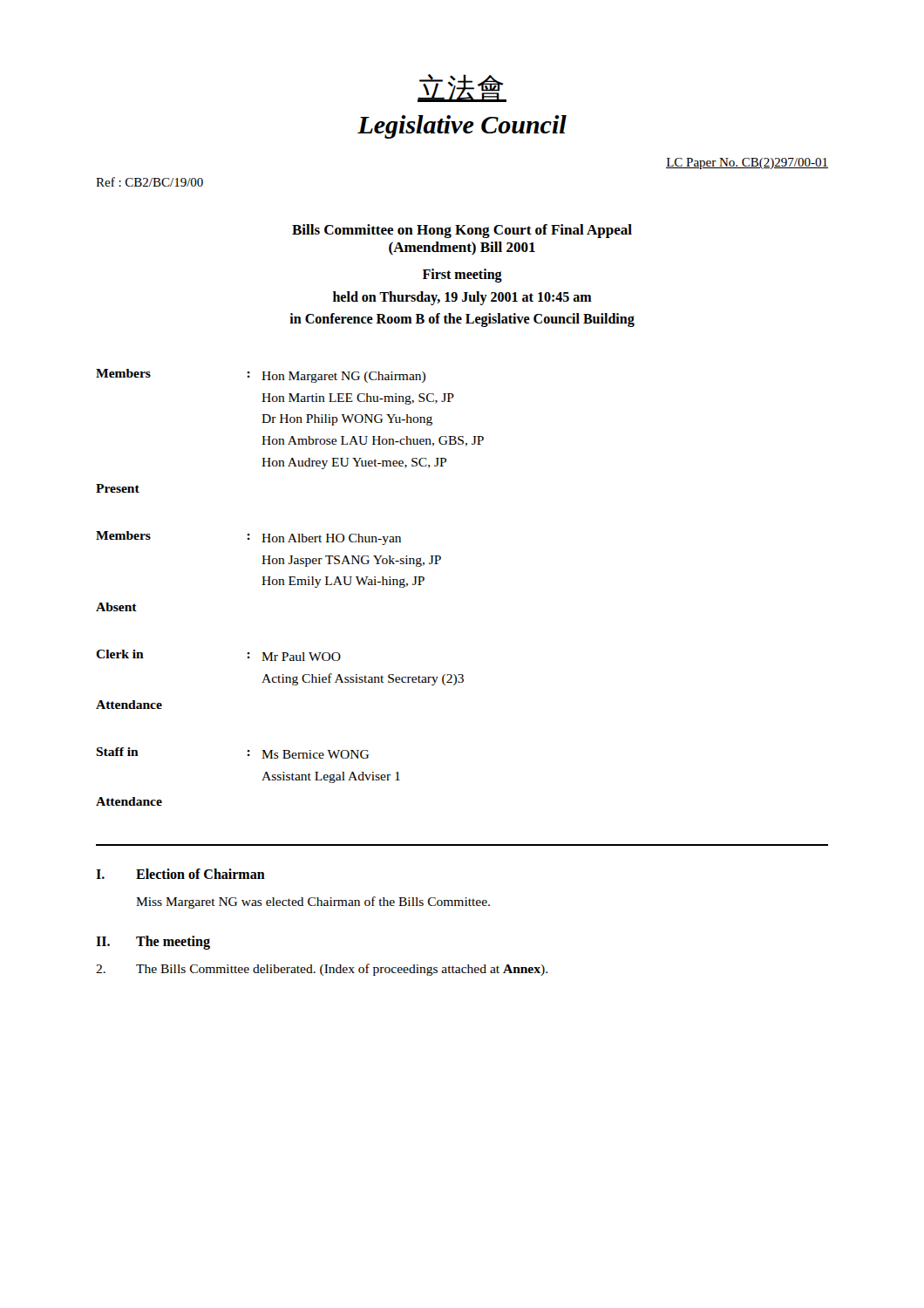
Task: Select the section header containing "II. The meeting"
Action: tap(153, 942)
